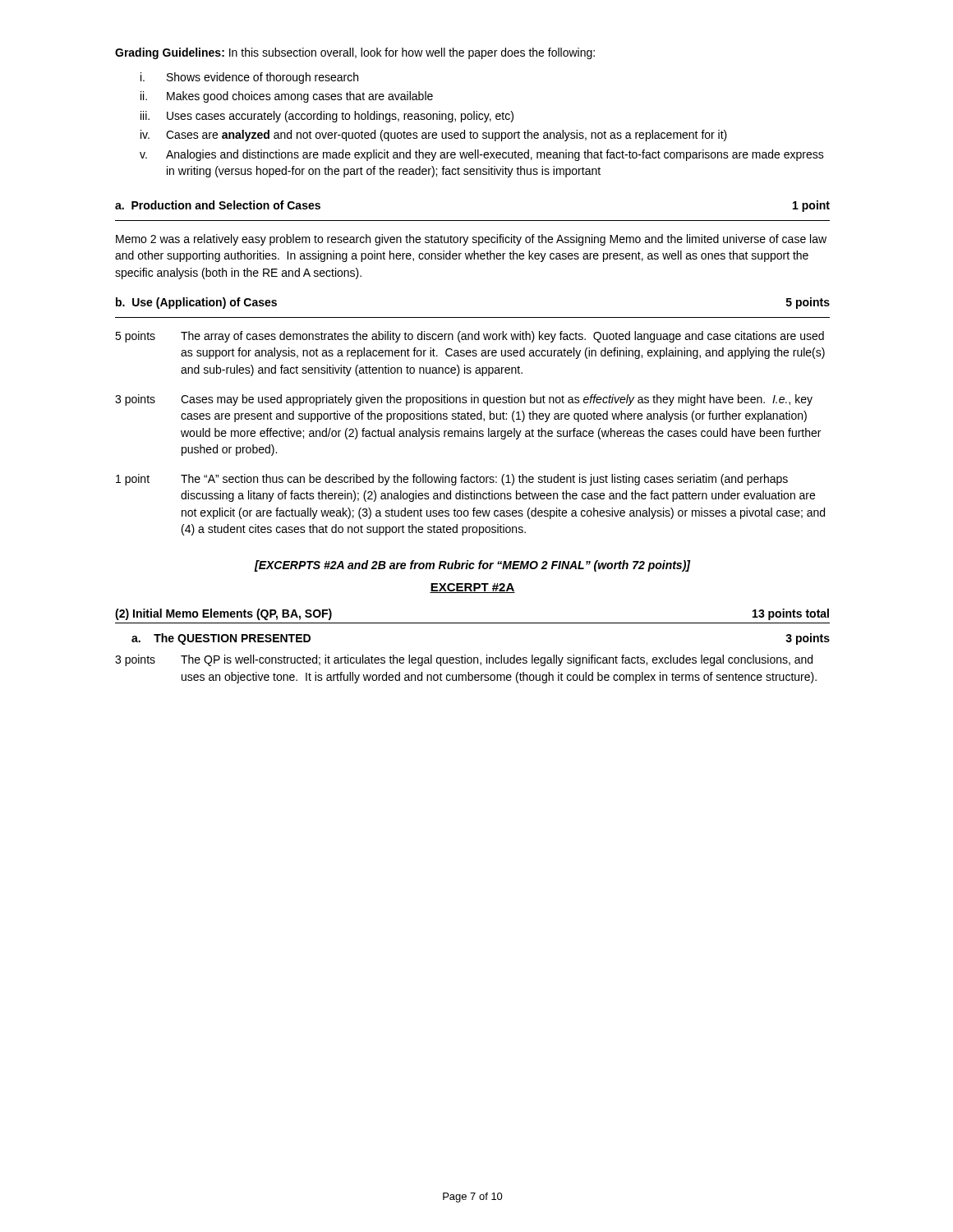Locate the section header that reads "b. Use (Application) of"
Image resolution: width=953 pixels, height=1232 pixels.
click(x=198, y=303)
